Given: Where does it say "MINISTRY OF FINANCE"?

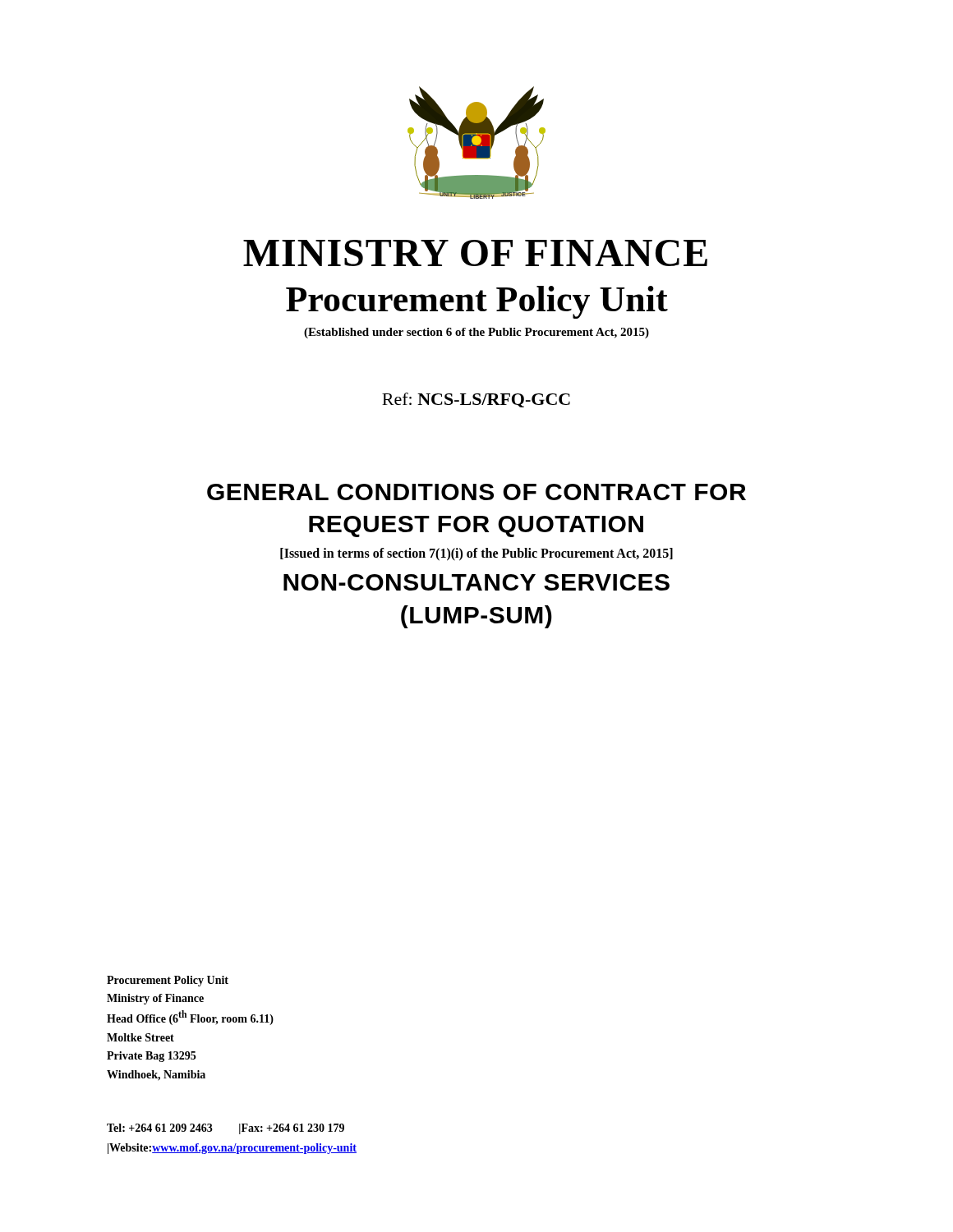Looking at the screenshot, I should pos(476,253).
